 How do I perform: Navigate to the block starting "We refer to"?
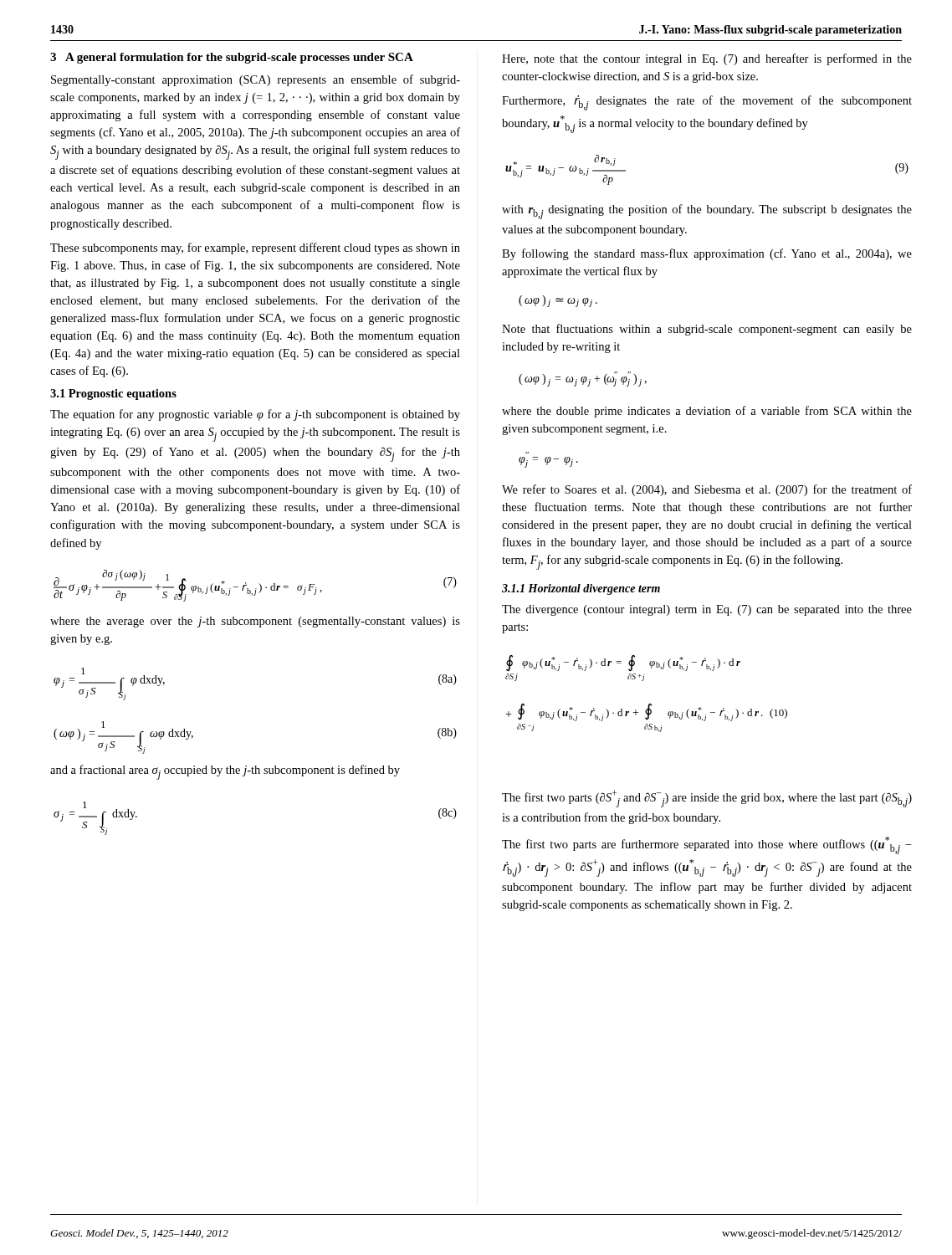[707, 527]
